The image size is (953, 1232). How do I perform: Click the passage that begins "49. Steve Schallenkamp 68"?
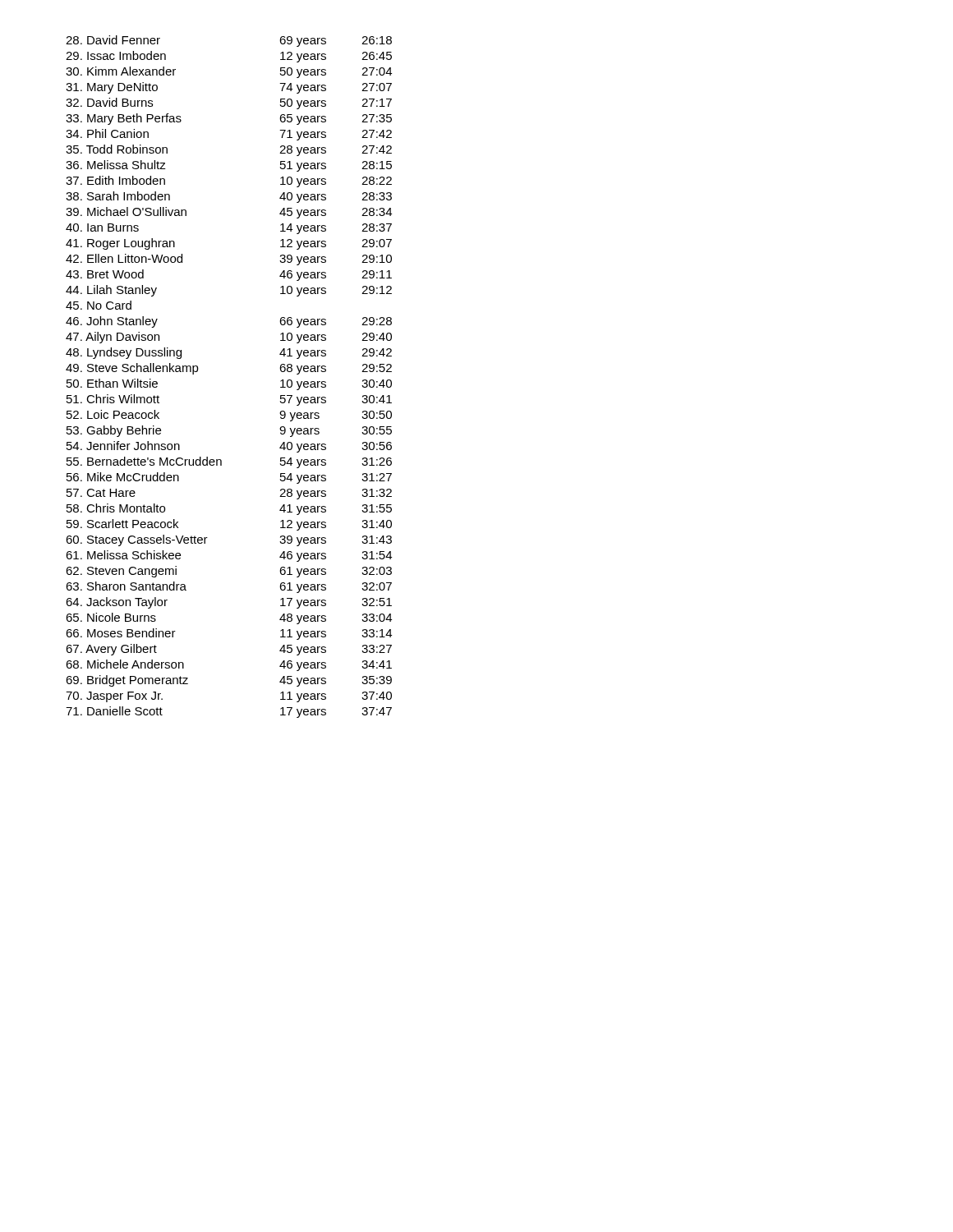(x=131, y=368)
